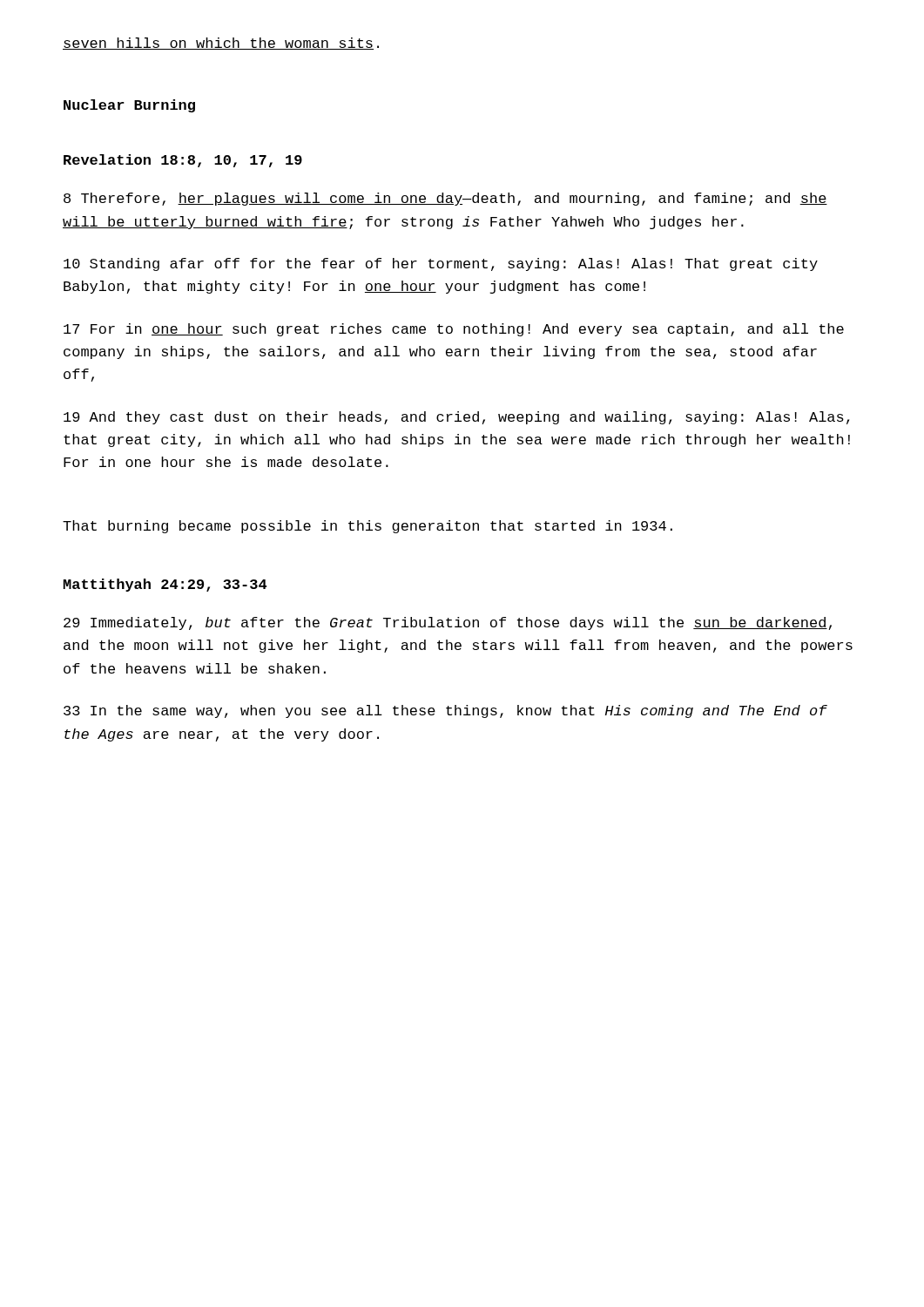Find the text starting "17 For in one hour such great riches"
Screen dimensions: 1307x924
[454, 352]
